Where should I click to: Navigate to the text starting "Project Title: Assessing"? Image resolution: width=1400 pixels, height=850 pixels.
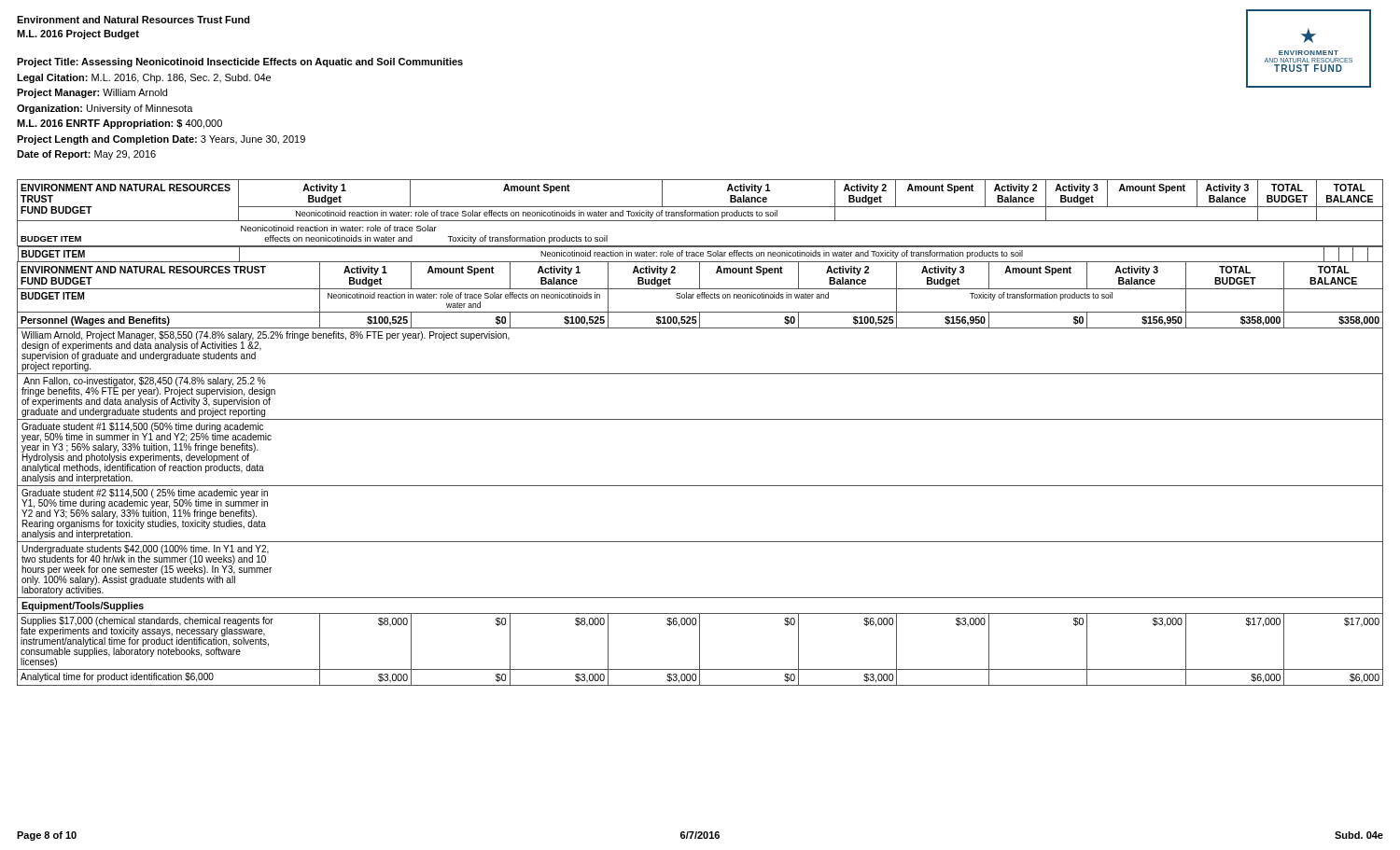click(x=423, y=62)
